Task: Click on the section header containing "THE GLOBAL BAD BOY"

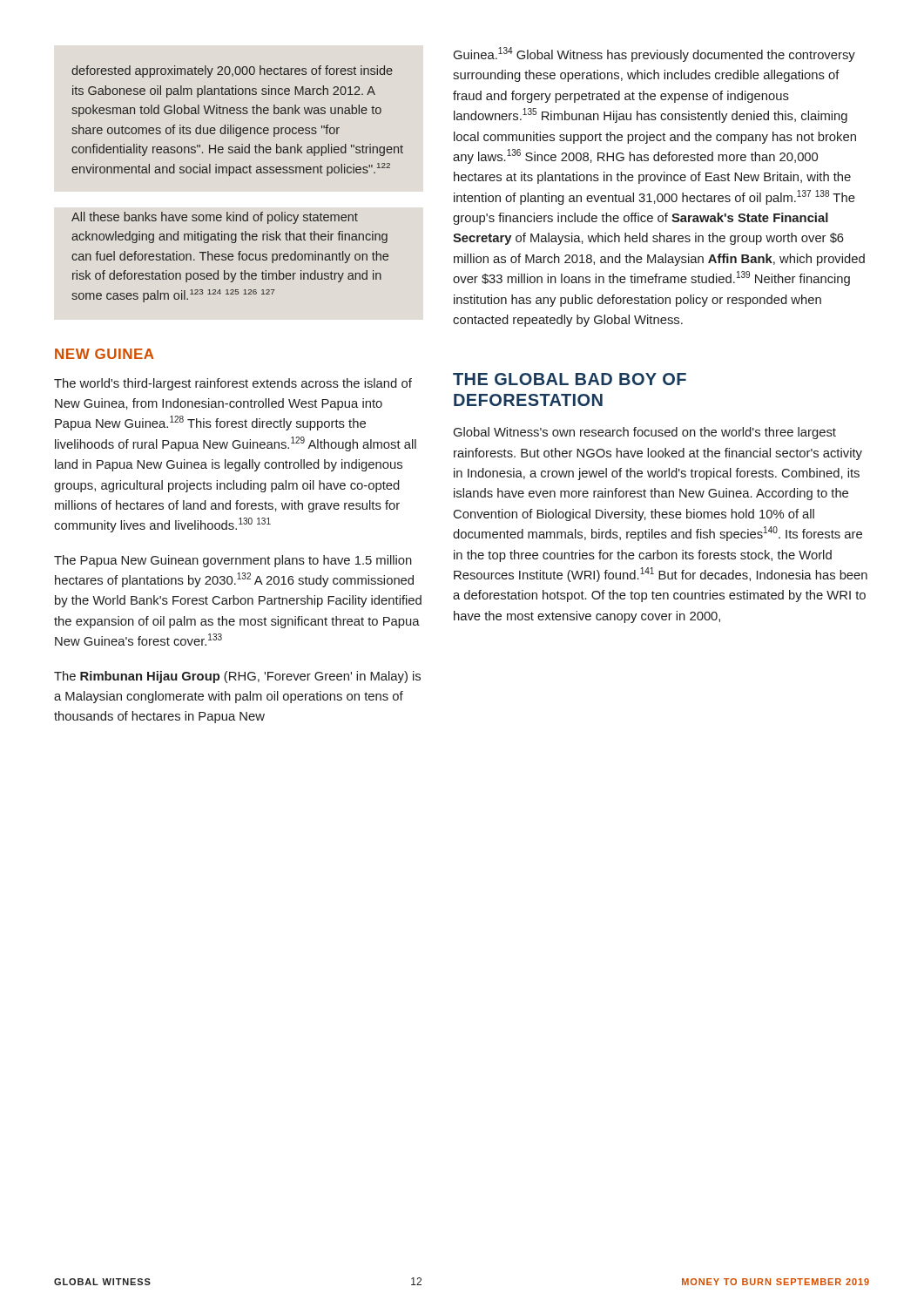Action: click(x=570, y=390)
